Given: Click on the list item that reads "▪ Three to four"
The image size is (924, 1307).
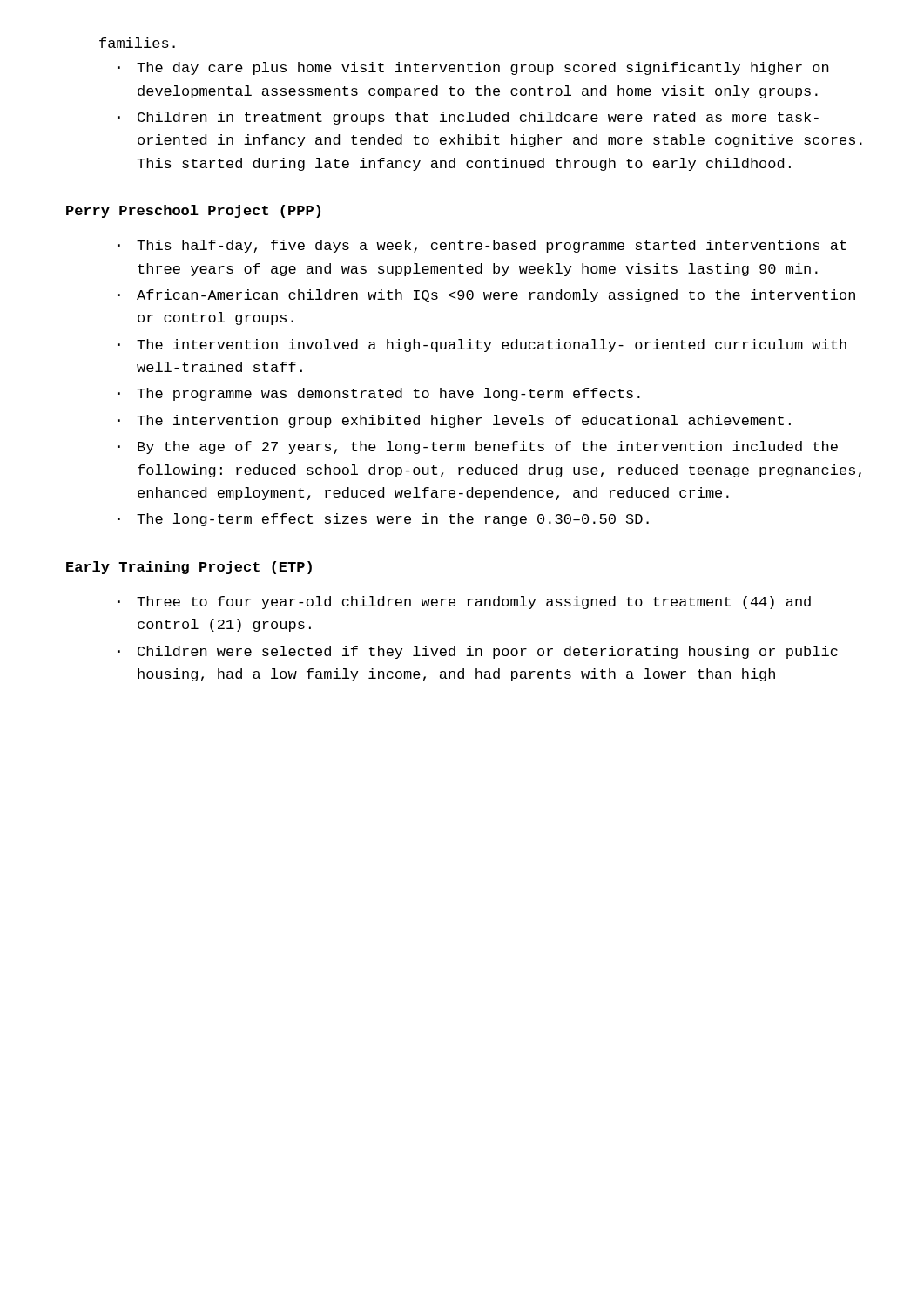Looking at the screenshot, I should (x=493, y=614).
